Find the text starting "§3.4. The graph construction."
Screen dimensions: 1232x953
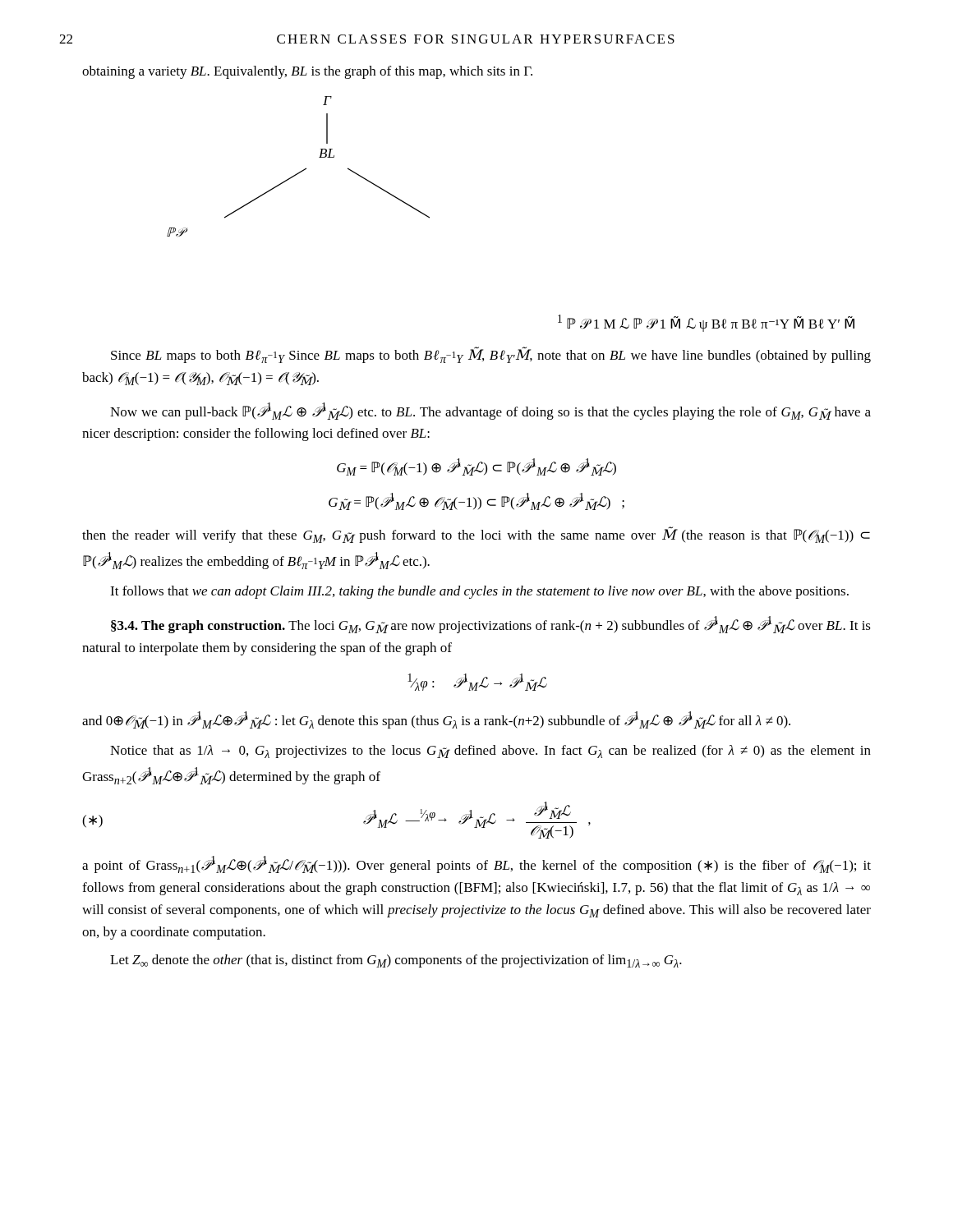(476, 634)
